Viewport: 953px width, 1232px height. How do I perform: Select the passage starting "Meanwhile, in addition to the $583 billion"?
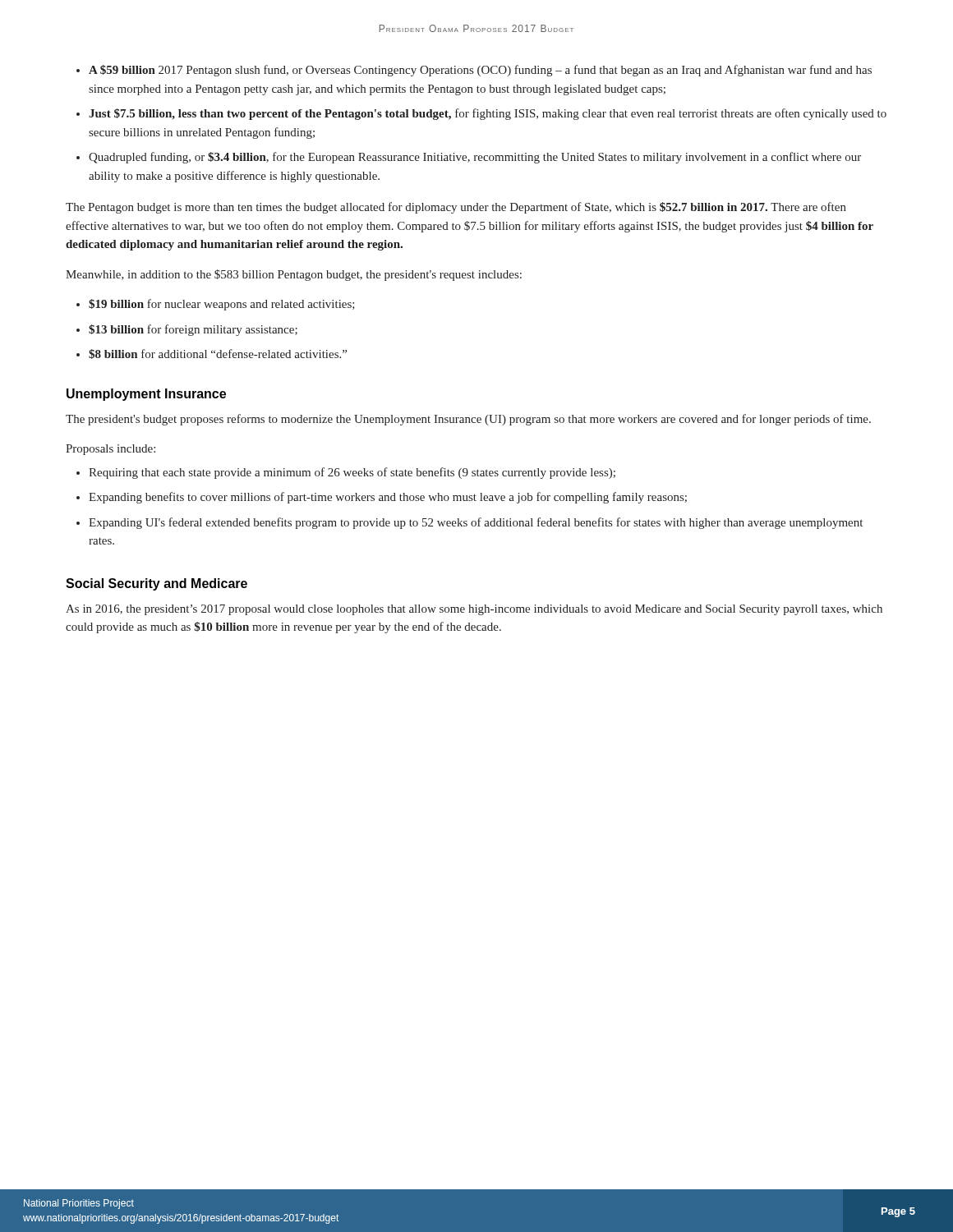pyautogui.click(x=294, y=274)
